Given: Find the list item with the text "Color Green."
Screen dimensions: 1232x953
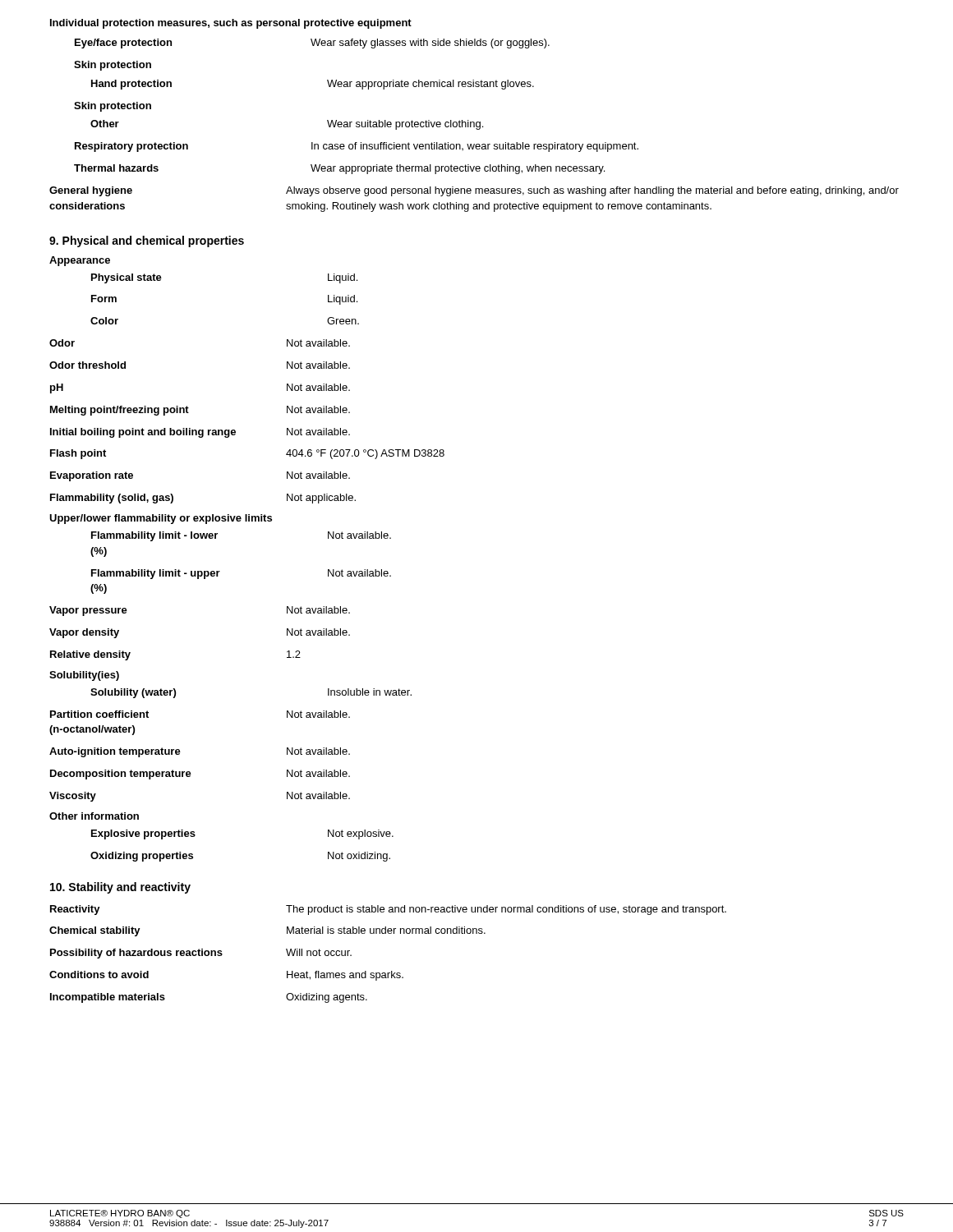Looking at the screenshot, I should (x=106, y=321).
